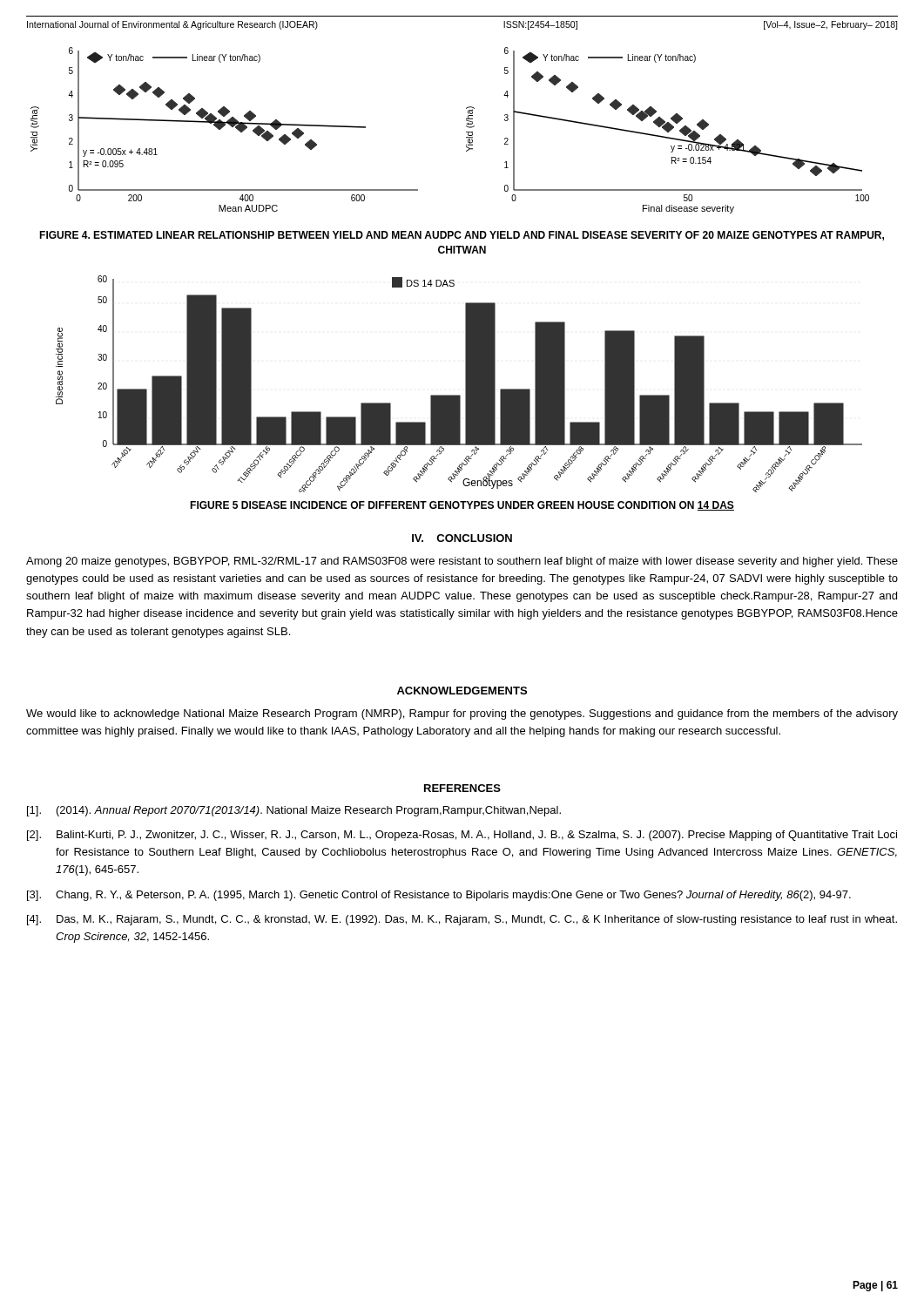
Task: Click on the text starting "IV. CONCLUSION"
Action: (x=462, y=538)
